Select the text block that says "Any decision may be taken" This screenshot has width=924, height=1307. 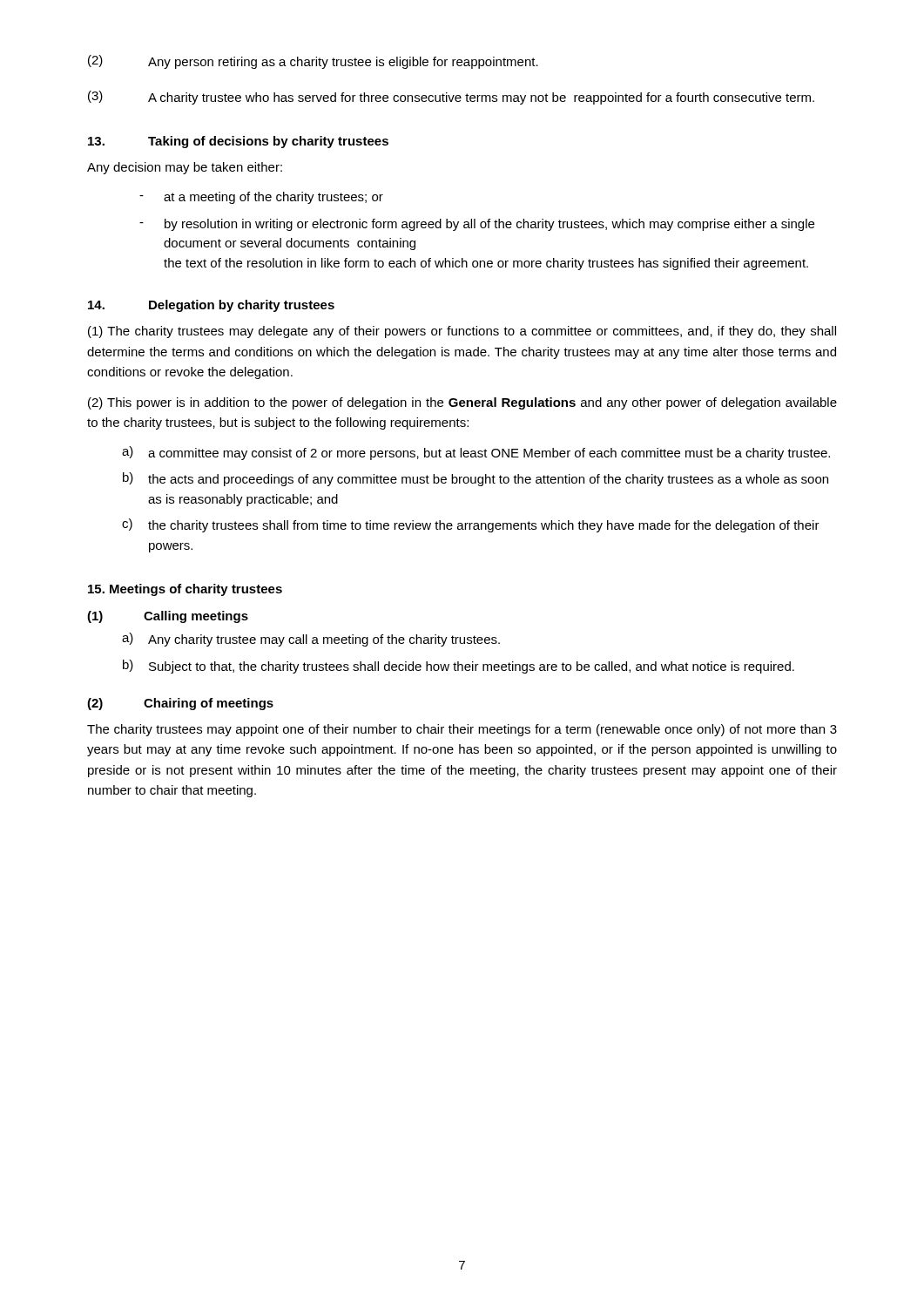click(185, 167)
